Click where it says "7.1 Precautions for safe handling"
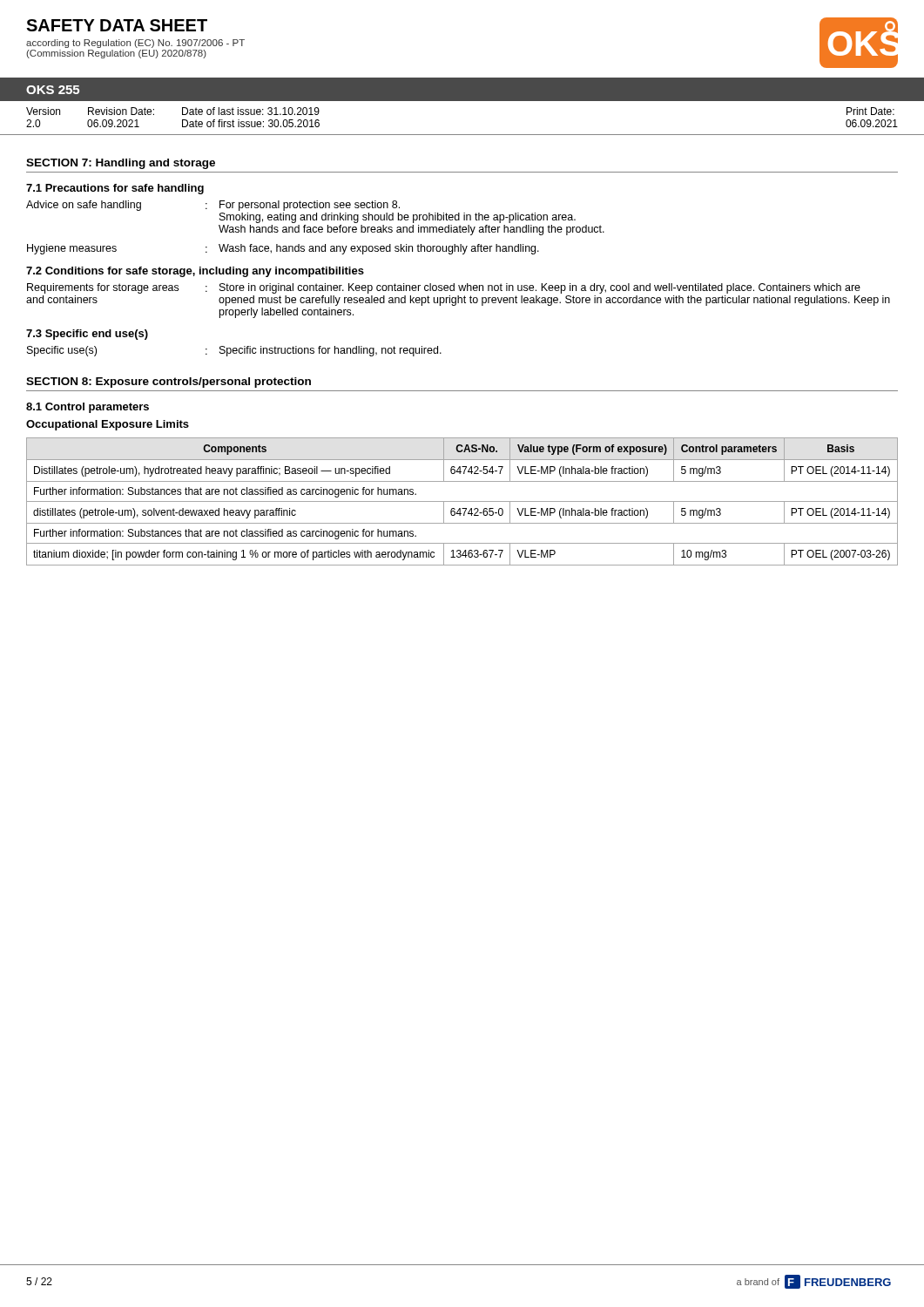924x1307 pixels. (115, 188)
